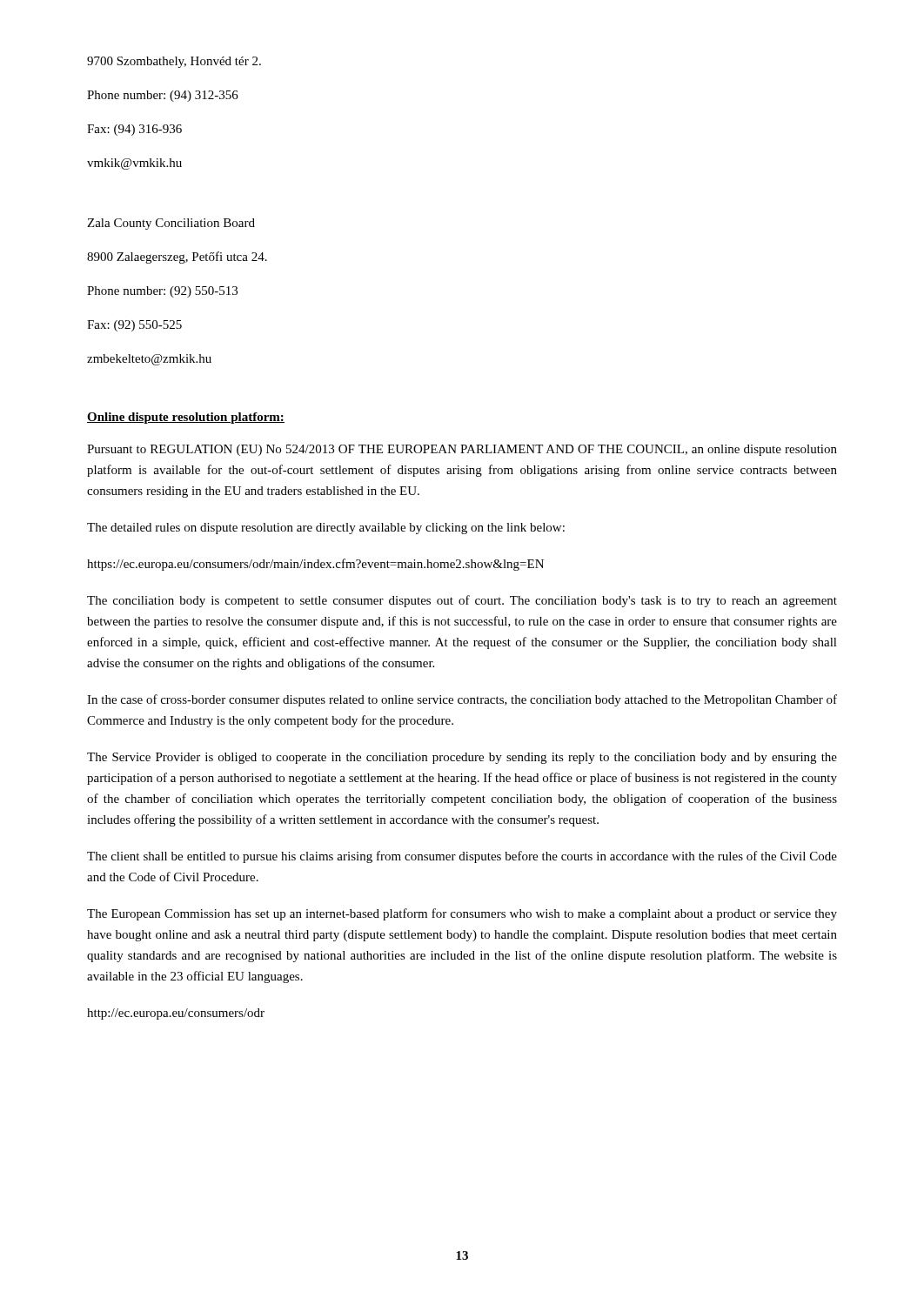The image size is (924, 1305).
Task: Point to the text block starting "8900 Zalaegerszeg, Petőfi utca 24."
Action: coord(177,257)
